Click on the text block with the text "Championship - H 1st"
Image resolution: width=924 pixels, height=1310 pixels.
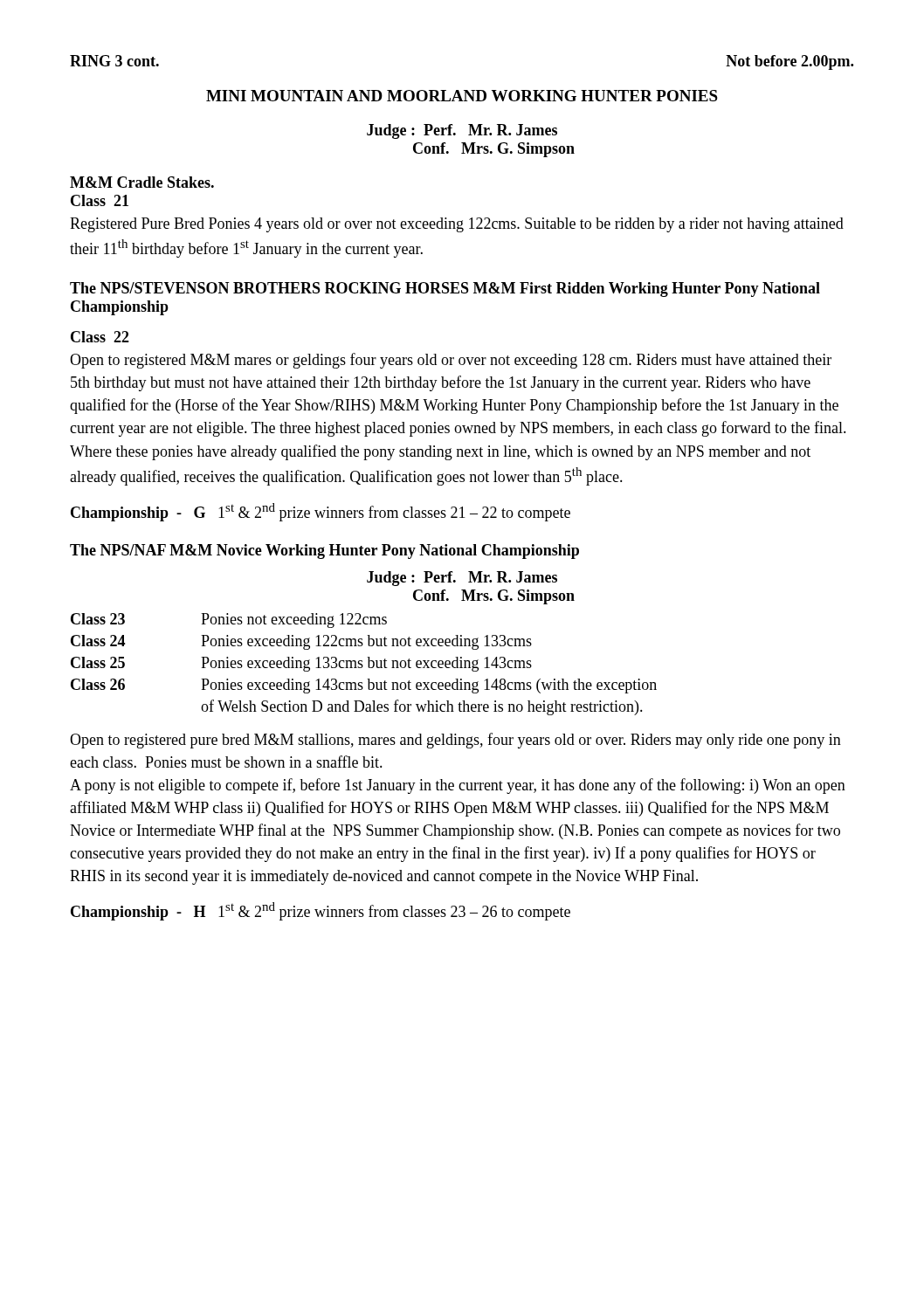tap(320, 910)
